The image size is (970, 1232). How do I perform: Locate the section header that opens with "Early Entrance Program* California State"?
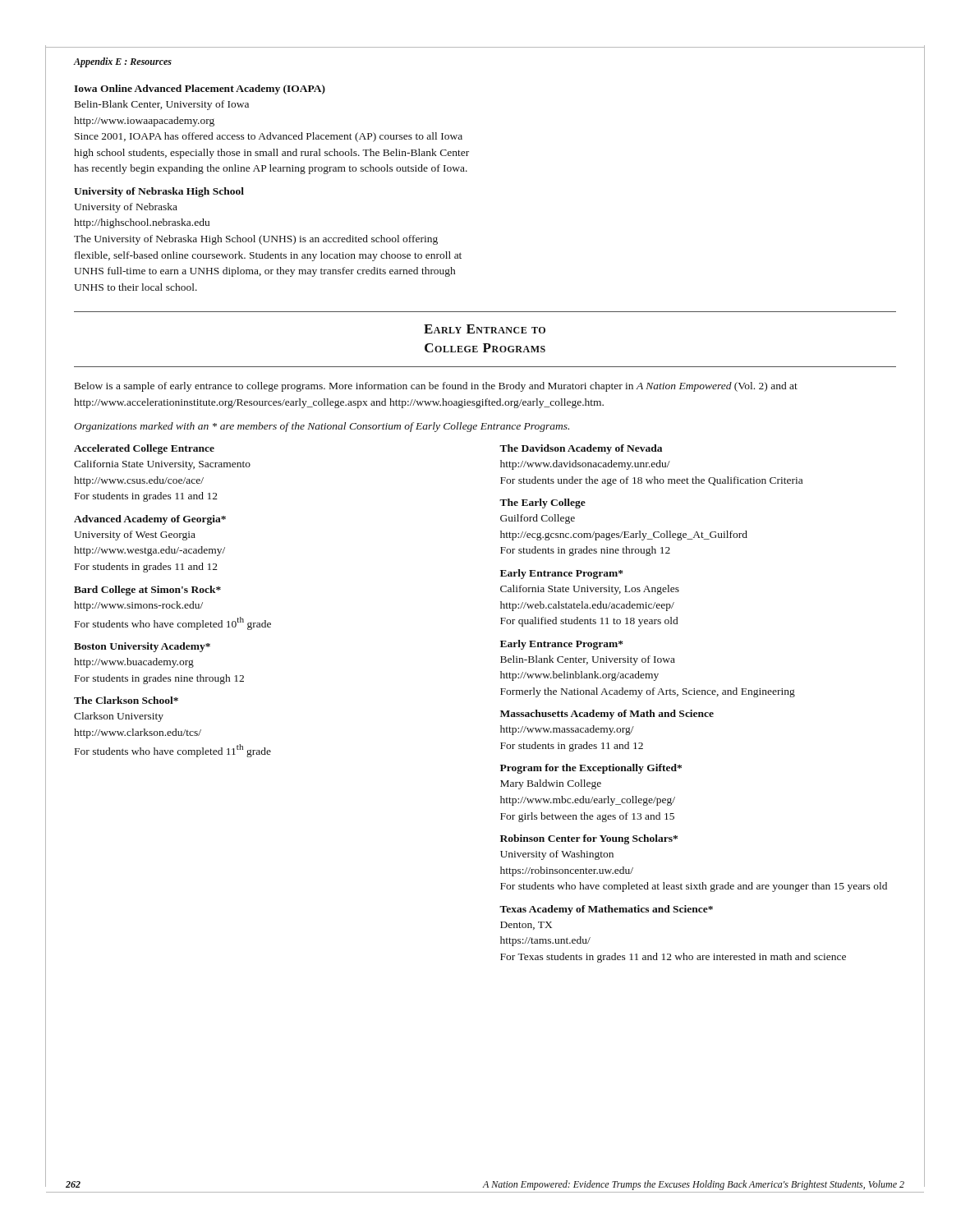[x=562, y=574]
